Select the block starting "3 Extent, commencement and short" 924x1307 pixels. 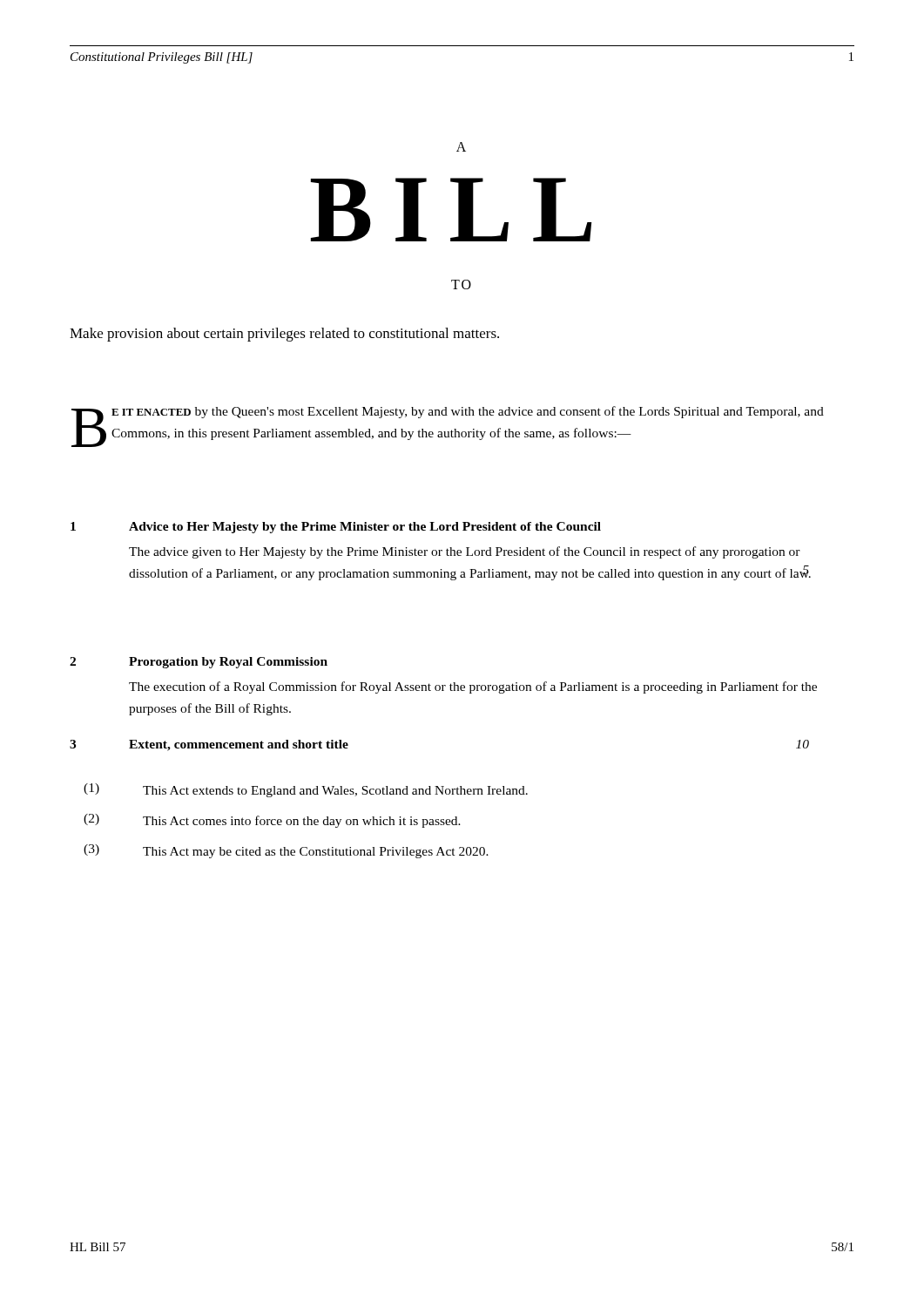pyautogui.click(x=74, y=745)
